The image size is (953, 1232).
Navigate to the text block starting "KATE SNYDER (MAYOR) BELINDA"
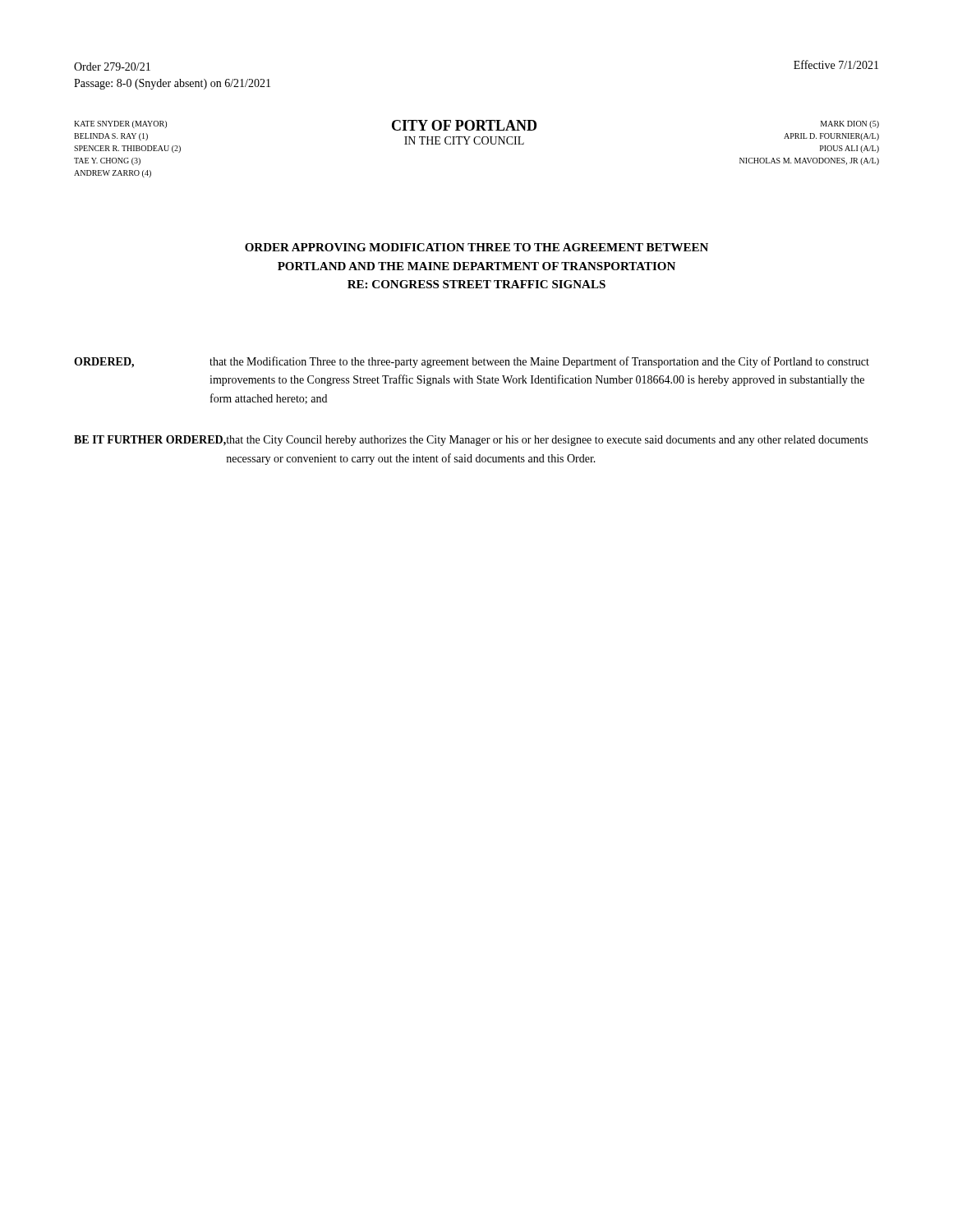(x=128, y=148)
